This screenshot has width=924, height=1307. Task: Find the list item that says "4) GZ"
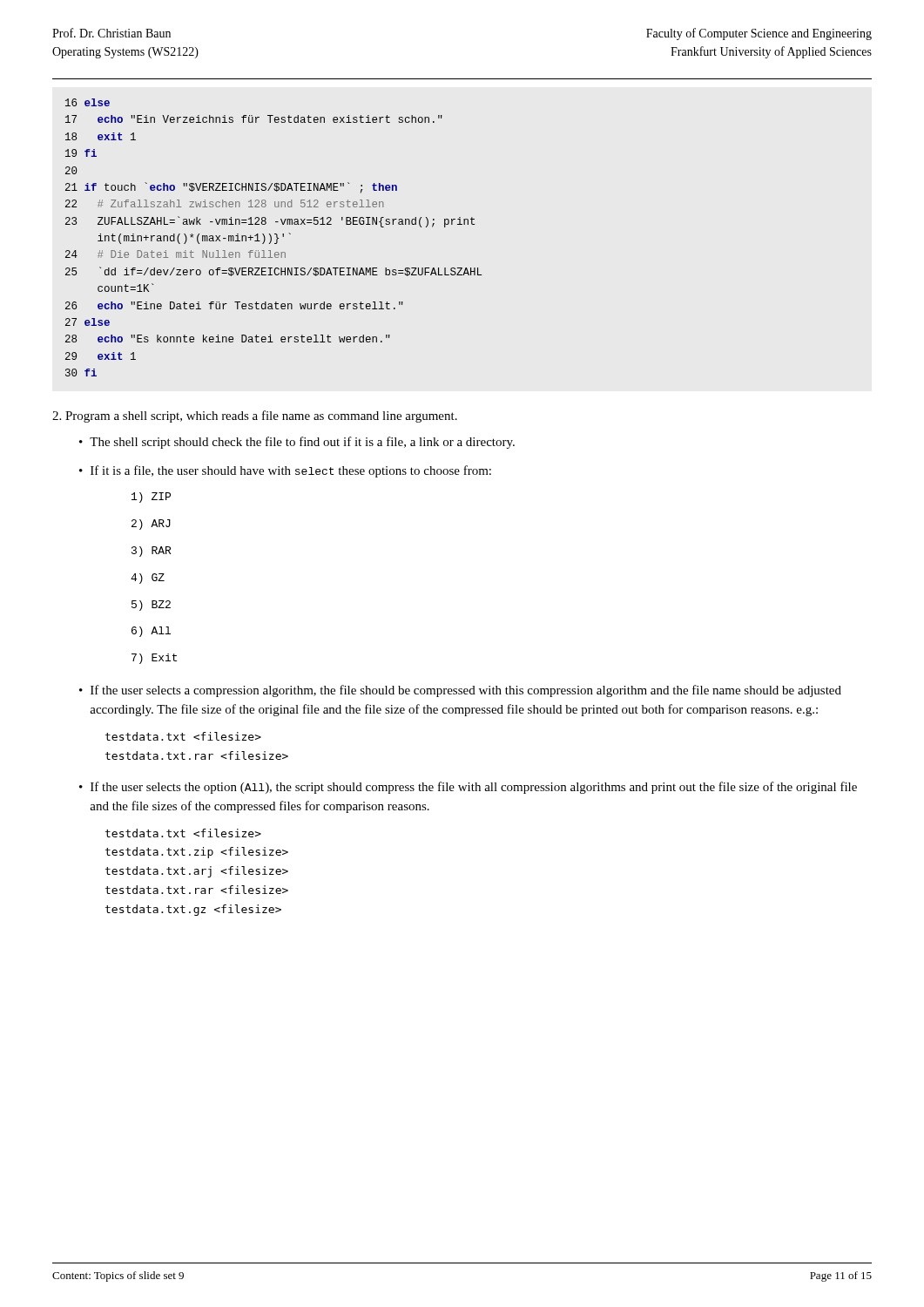coord(148,578)
